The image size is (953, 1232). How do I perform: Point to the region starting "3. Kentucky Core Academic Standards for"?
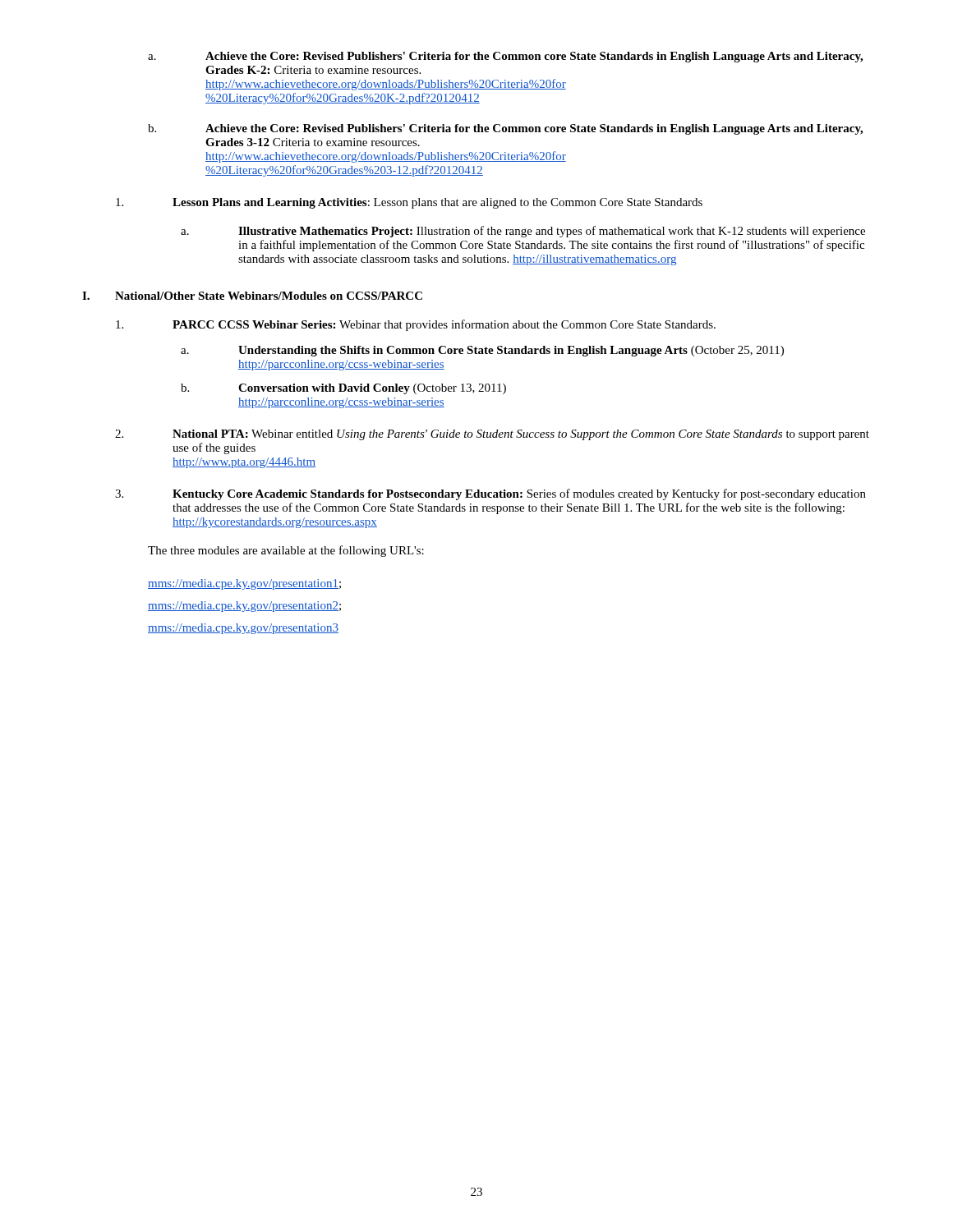click(x=493, y=508)
